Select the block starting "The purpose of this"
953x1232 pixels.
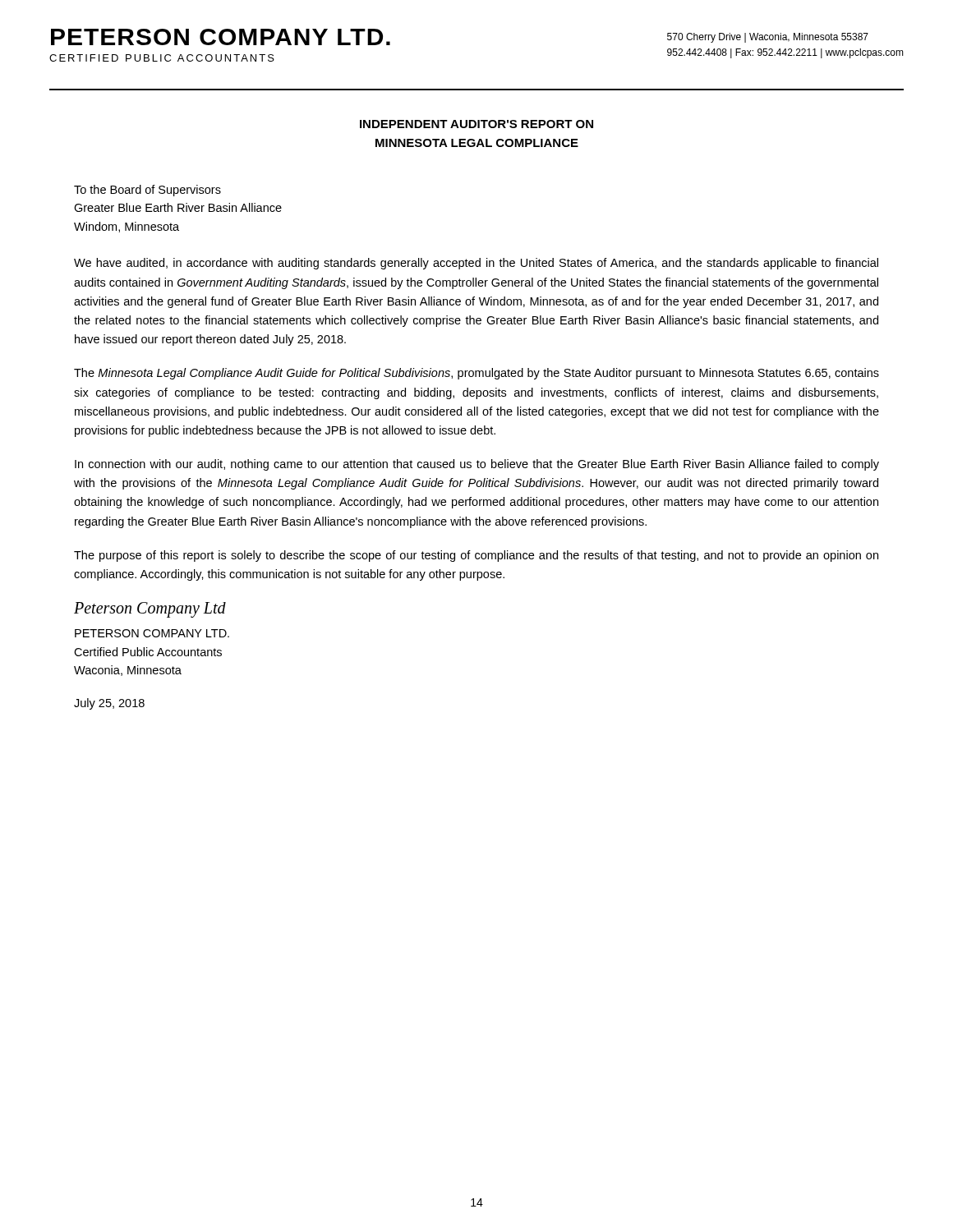coord(476,565)
